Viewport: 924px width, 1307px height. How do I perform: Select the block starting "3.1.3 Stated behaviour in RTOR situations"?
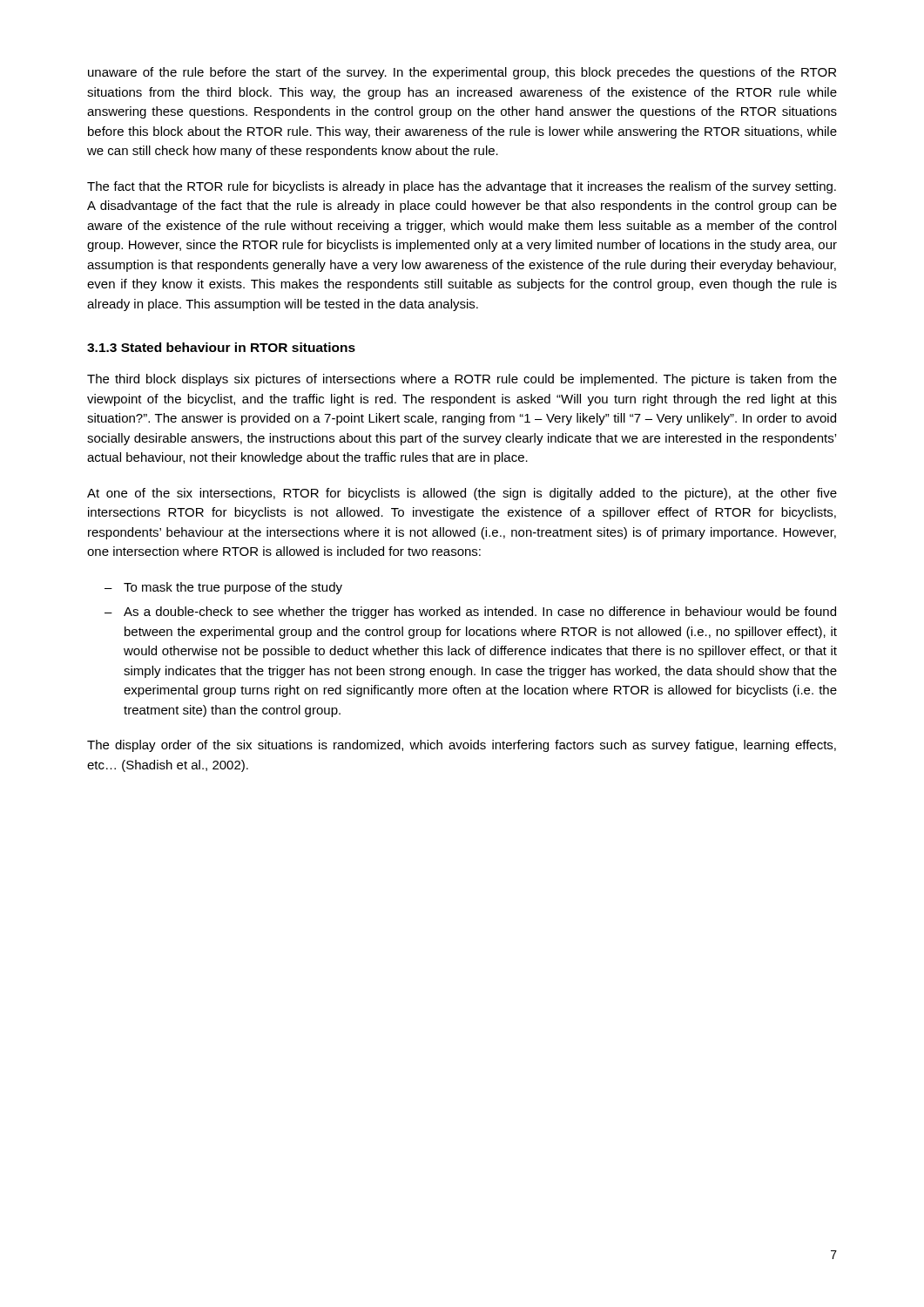coord(221,347)
